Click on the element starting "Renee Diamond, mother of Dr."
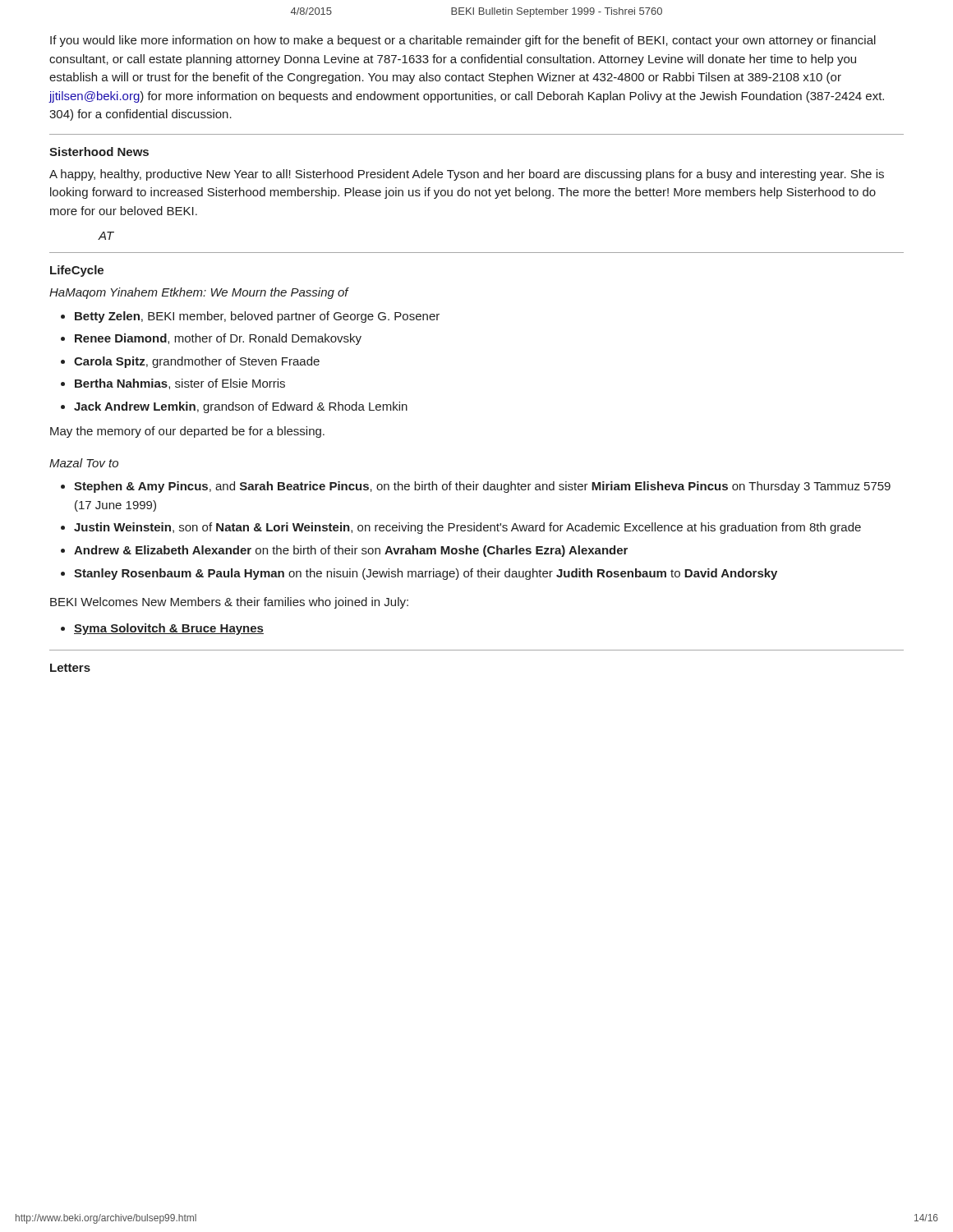953x1232 pixels. click(218, 338)
